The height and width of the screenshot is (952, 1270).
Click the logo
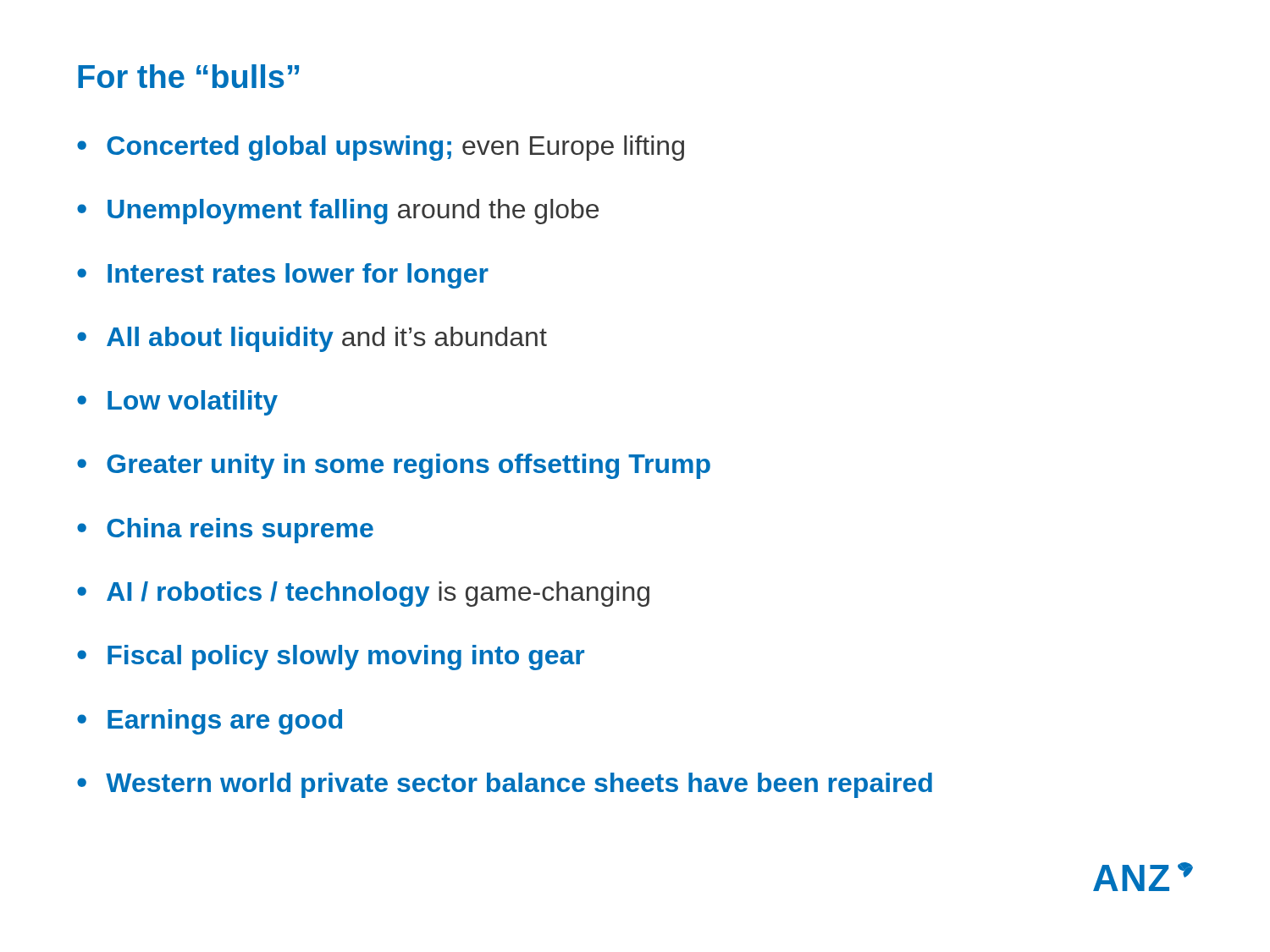1143,881
